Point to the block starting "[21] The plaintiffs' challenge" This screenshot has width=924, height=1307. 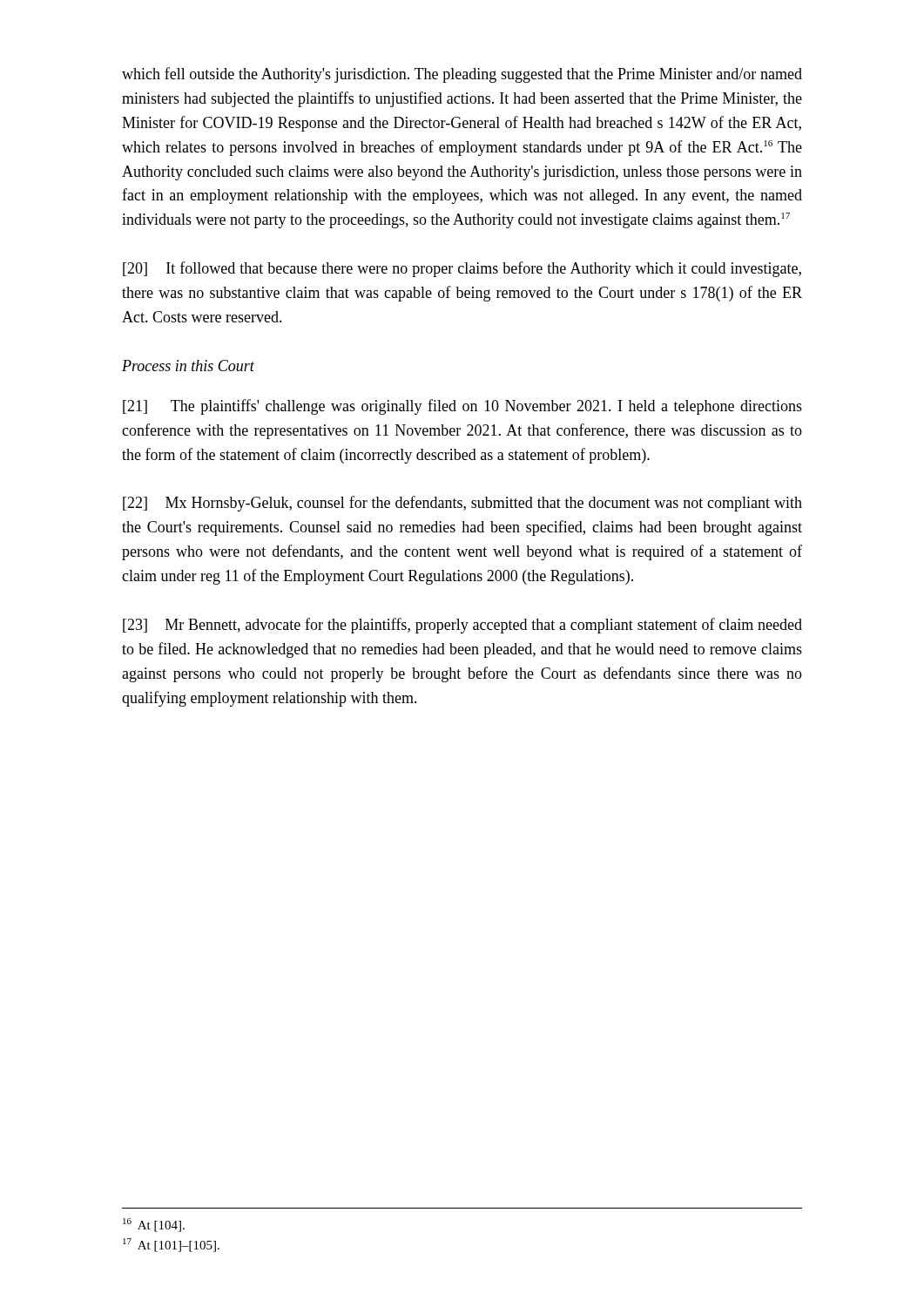pos(462,430)
